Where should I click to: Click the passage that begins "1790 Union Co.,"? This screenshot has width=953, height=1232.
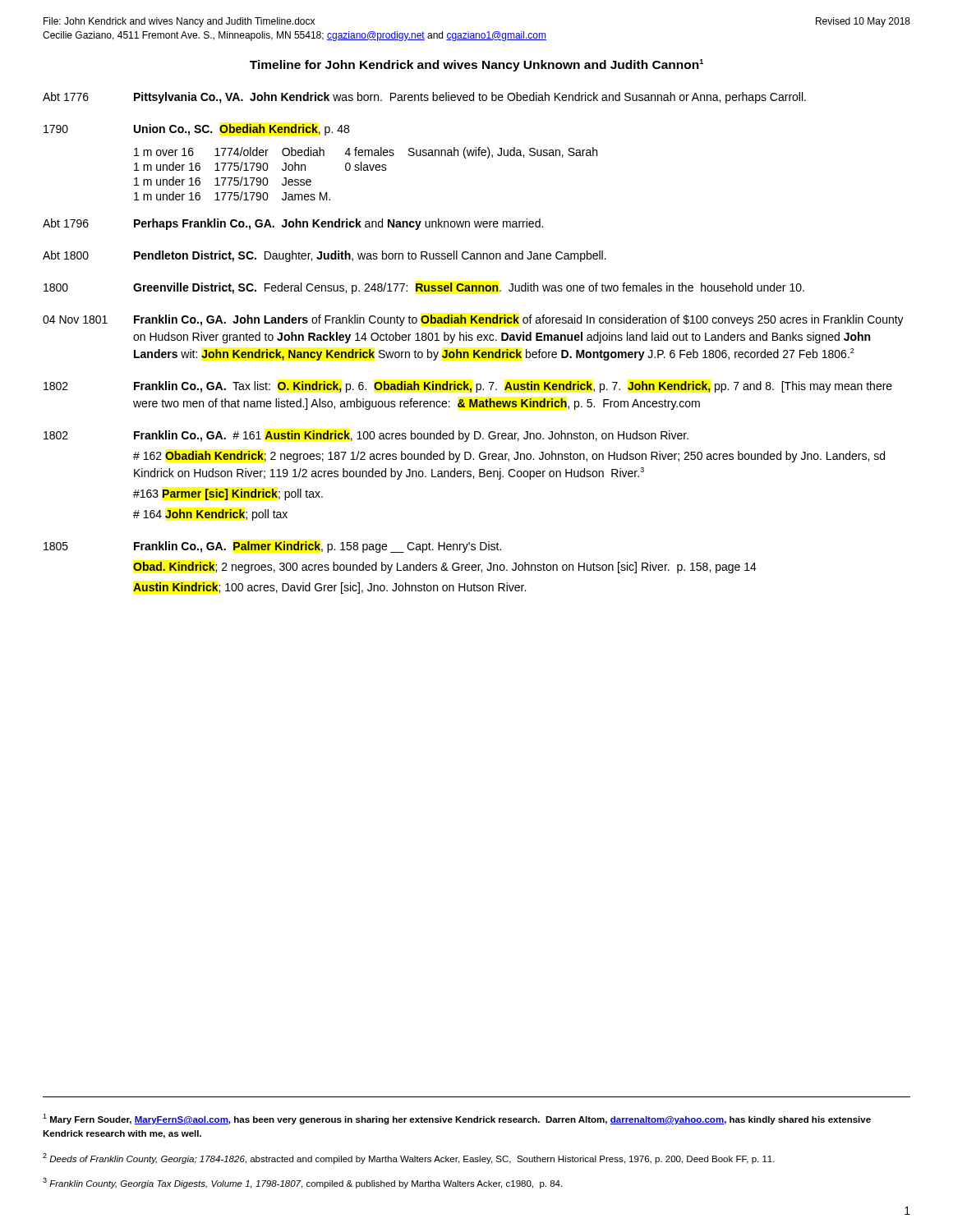pos(196,130)
